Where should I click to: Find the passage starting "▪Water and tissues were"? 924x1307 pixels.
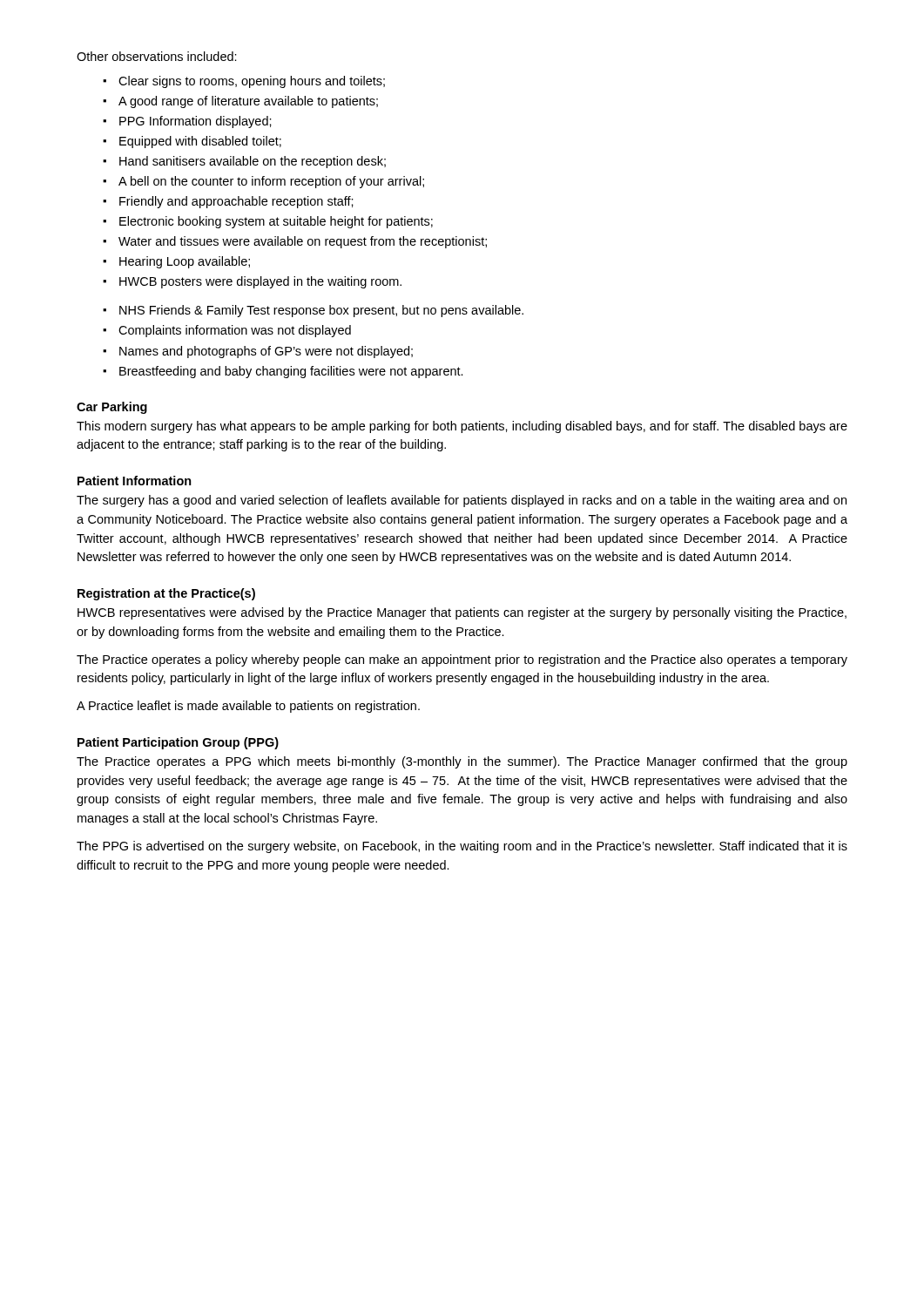[x=295, y=242]
